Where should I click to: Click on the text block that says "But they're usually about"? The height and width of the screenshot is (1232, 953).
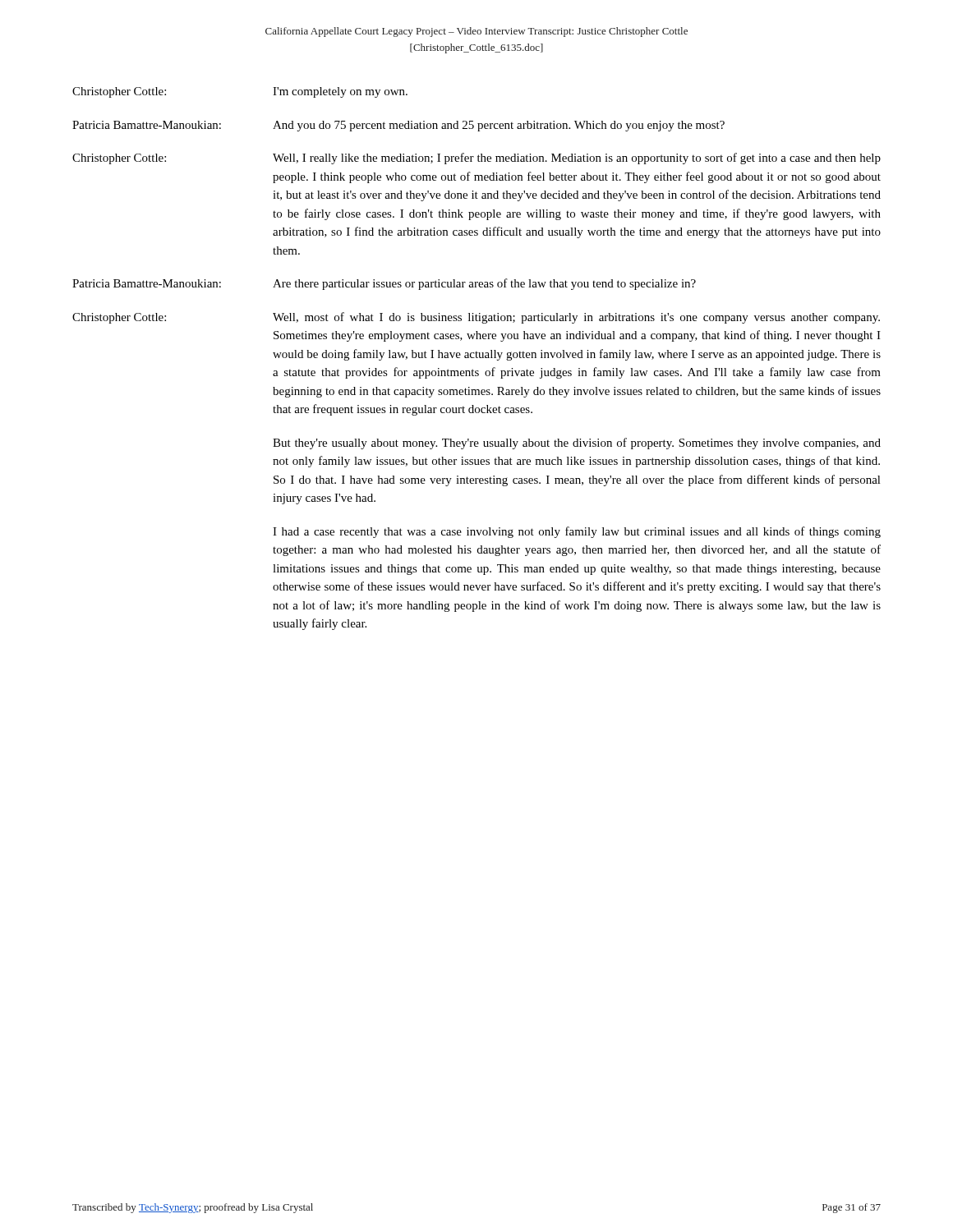click(x=476, y=470)
